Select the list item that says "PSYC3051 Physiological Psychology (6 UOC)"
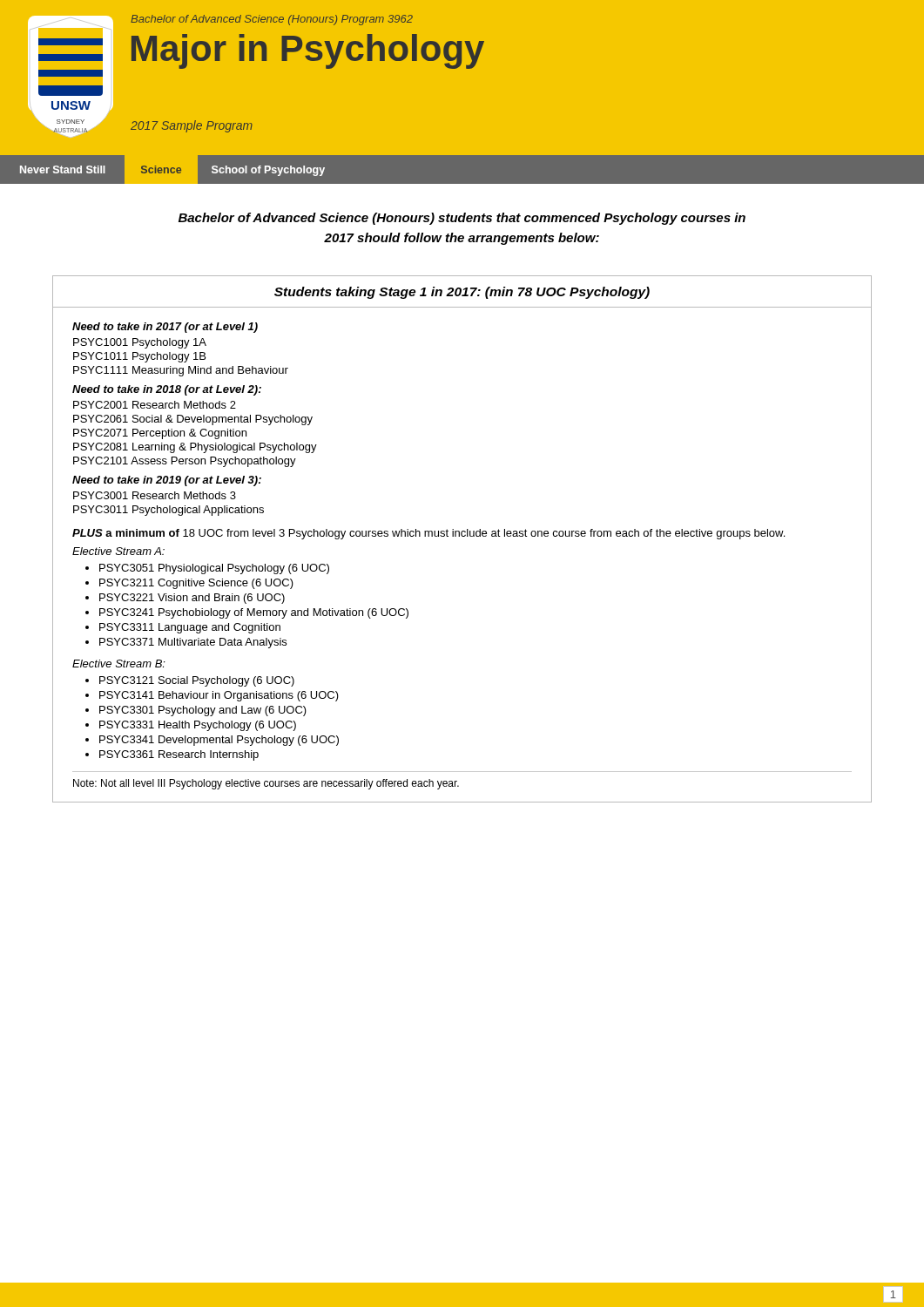 (214, 568)
